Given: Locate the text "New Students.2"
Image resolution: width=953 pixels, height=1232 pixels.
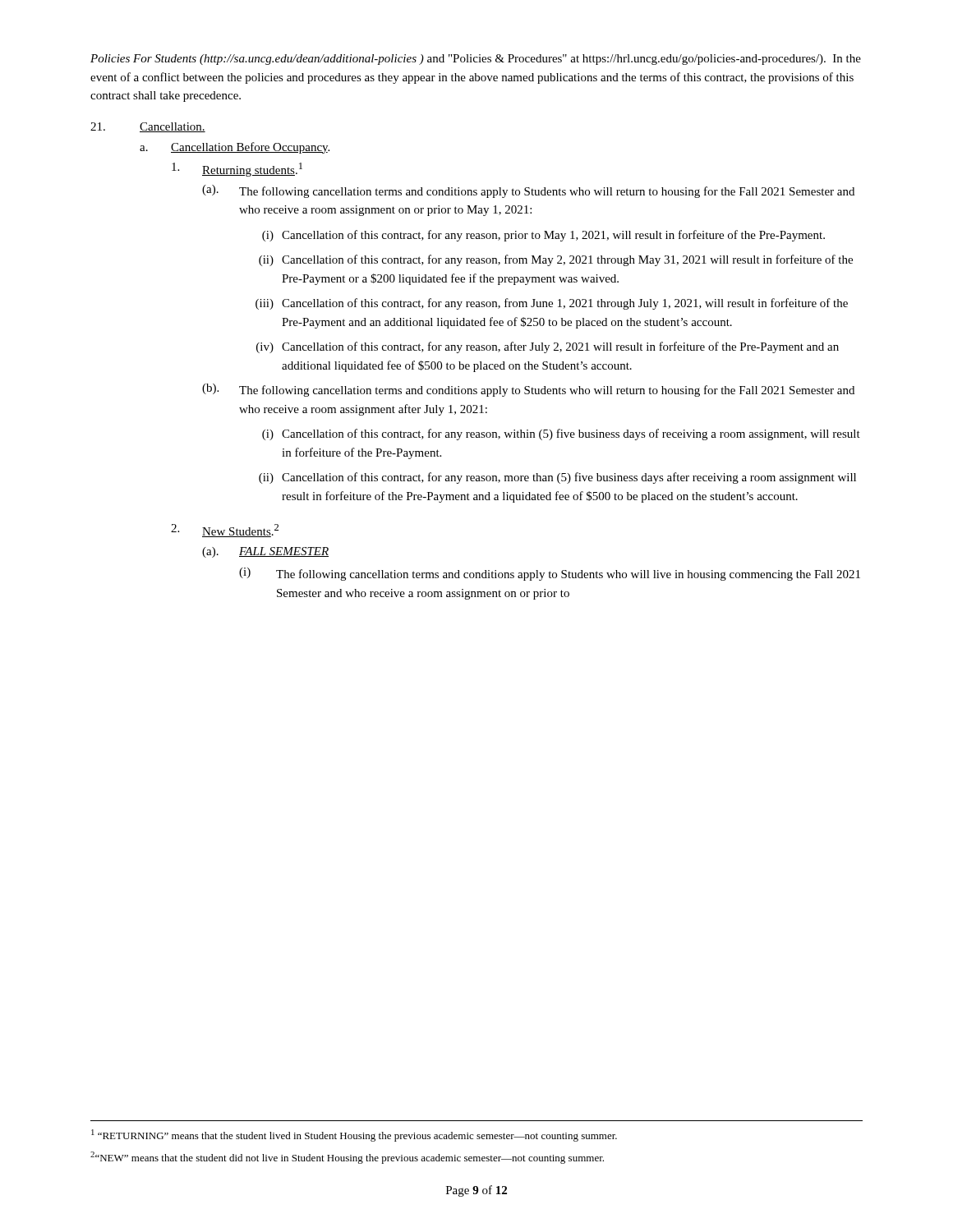Looking at the screenshot, I should [x=241, y=531].
